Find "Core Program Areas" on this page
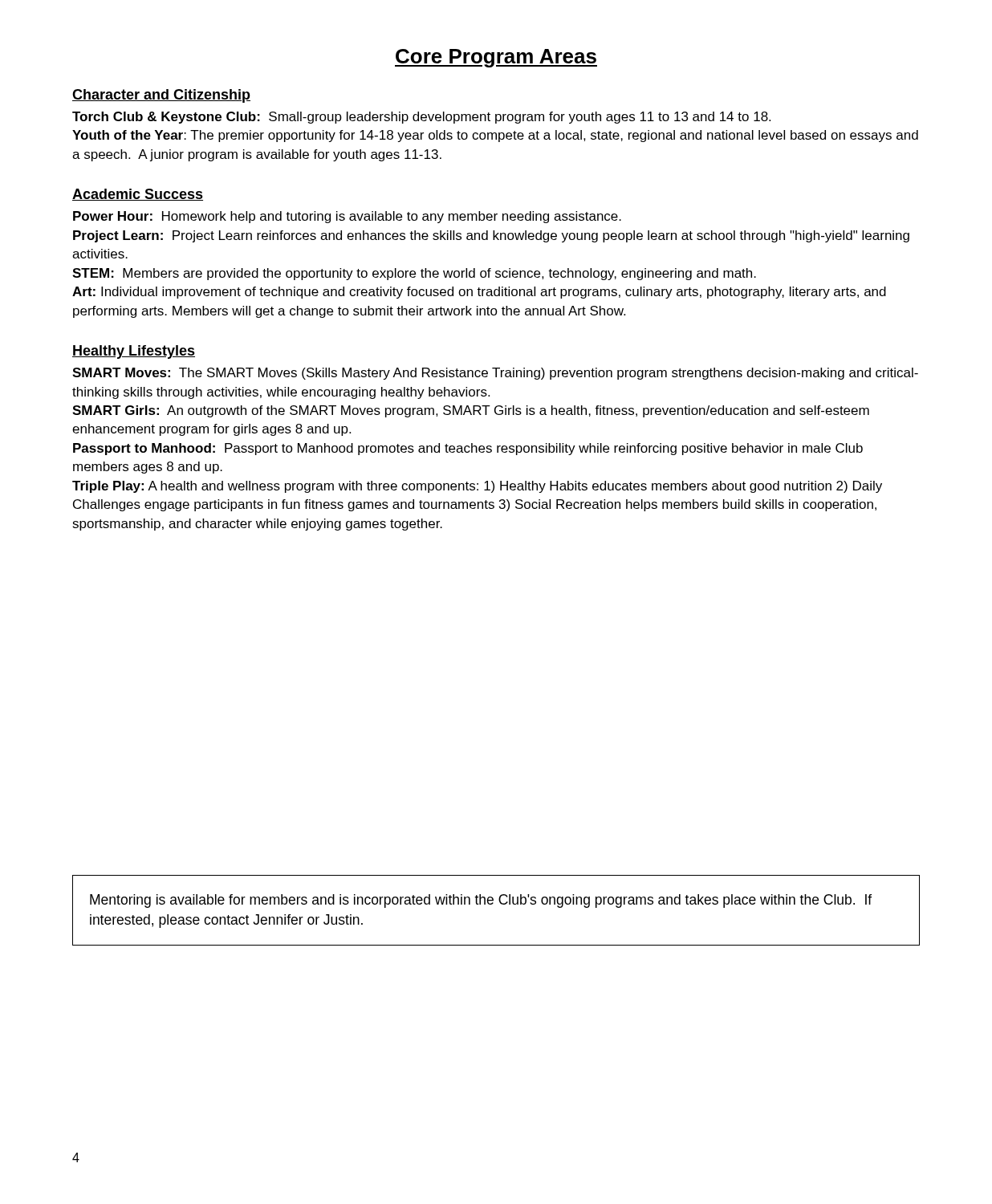Viewport: 992px width, 1204px height. pos(496,56)
